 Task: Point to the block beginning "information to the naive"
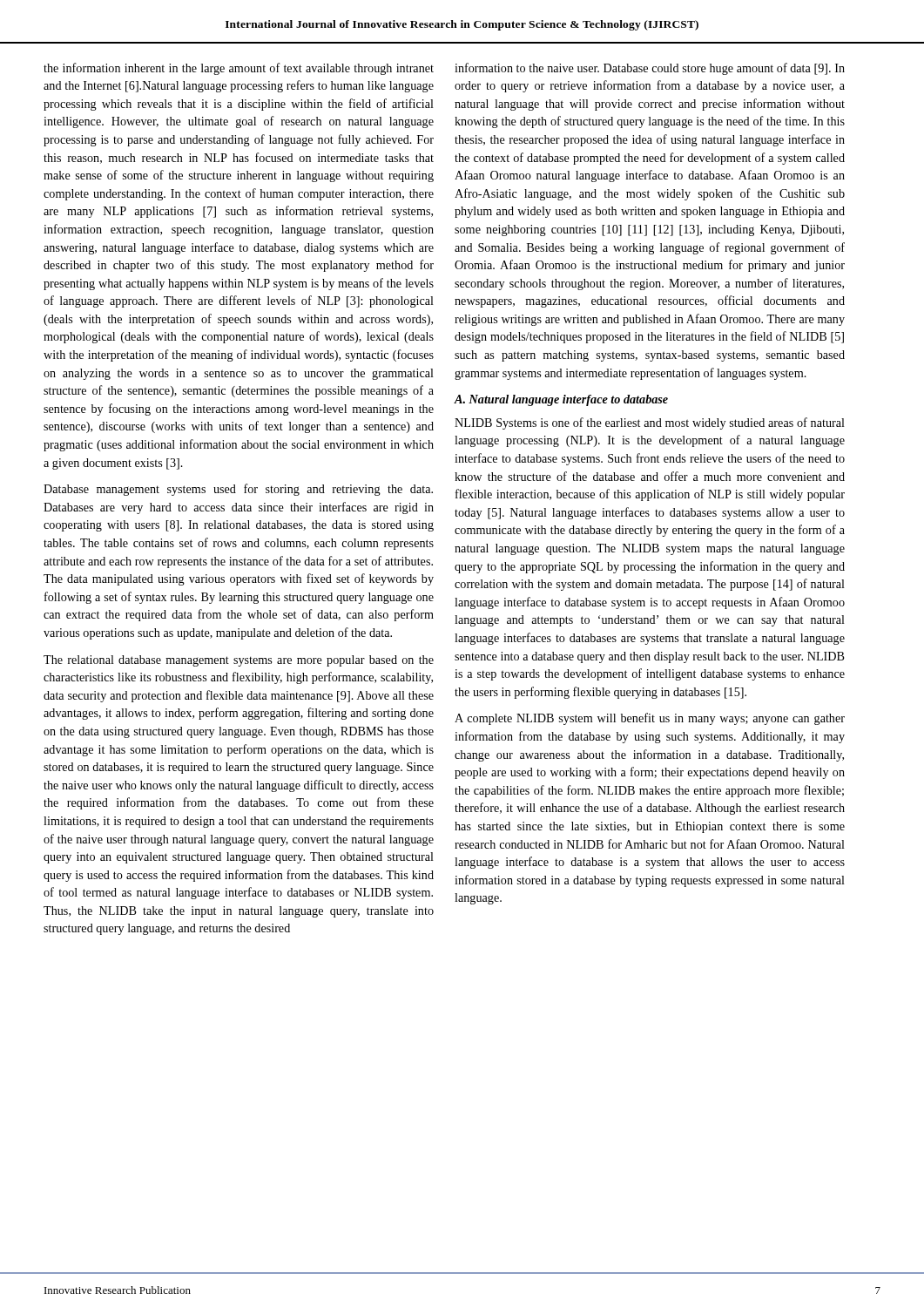coord(650,220)
